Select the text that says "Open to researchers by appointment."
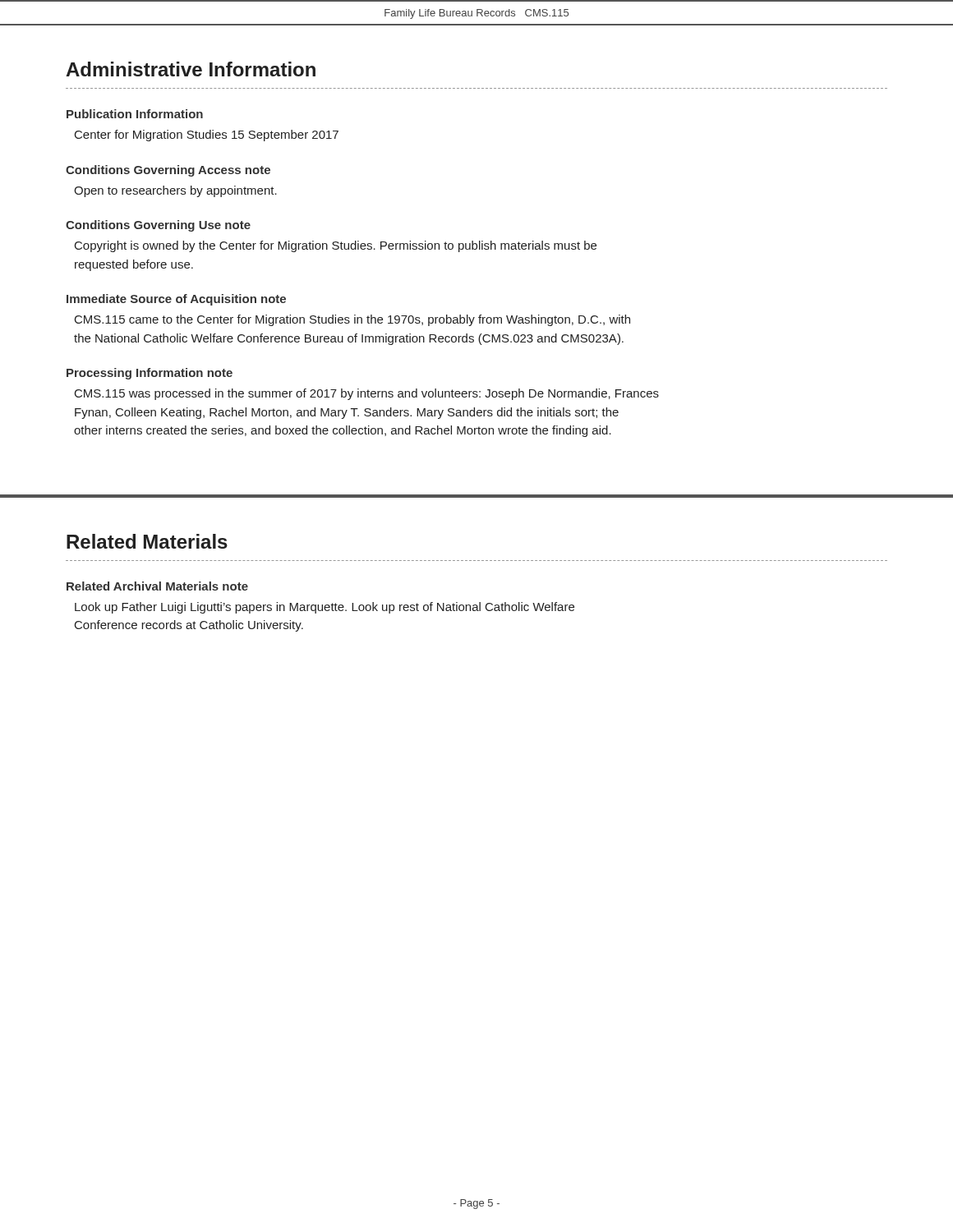 click(176, 190)
